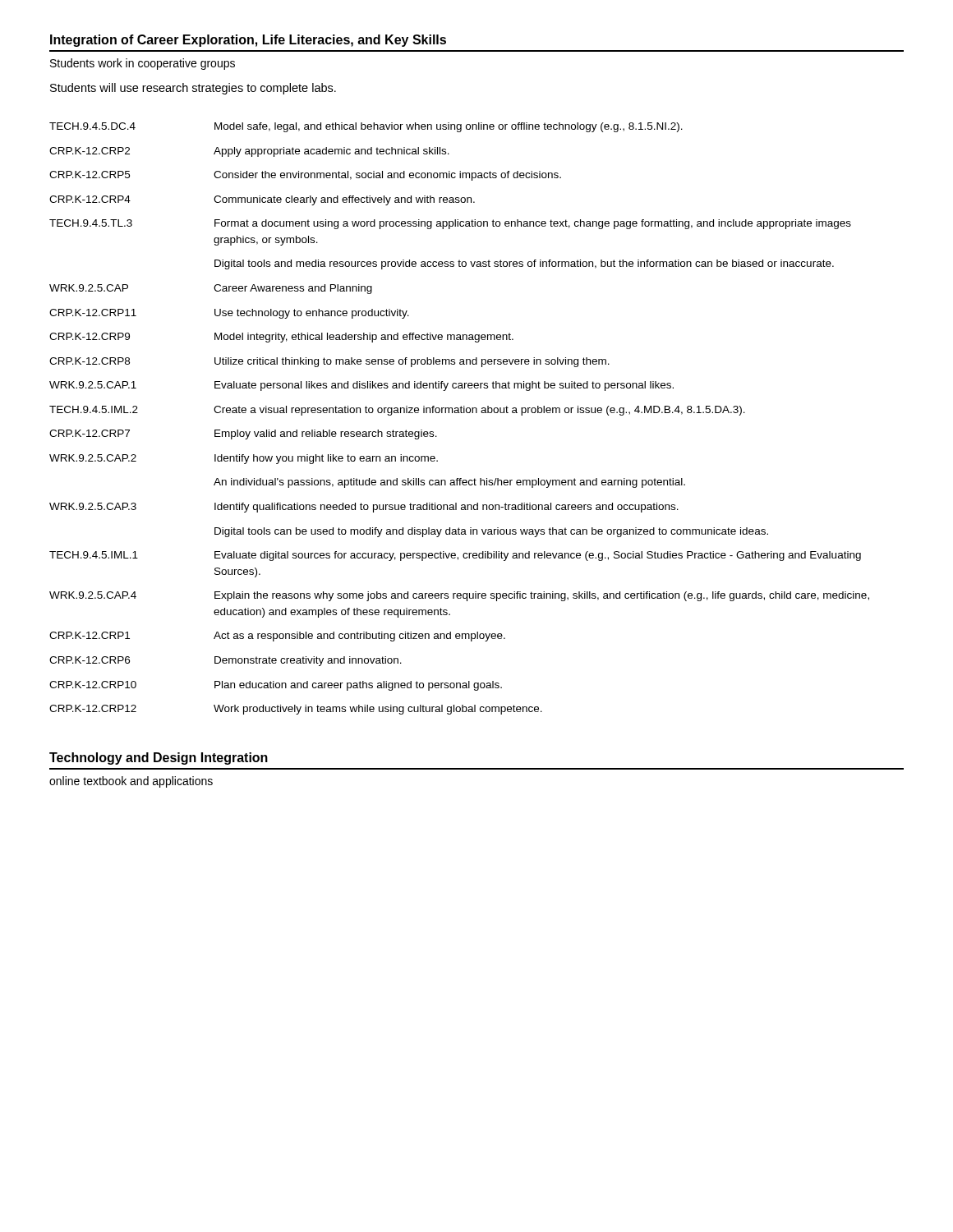
Task: Find the text that says "Students work in cooperative groups"
Action: click(142, 63)
